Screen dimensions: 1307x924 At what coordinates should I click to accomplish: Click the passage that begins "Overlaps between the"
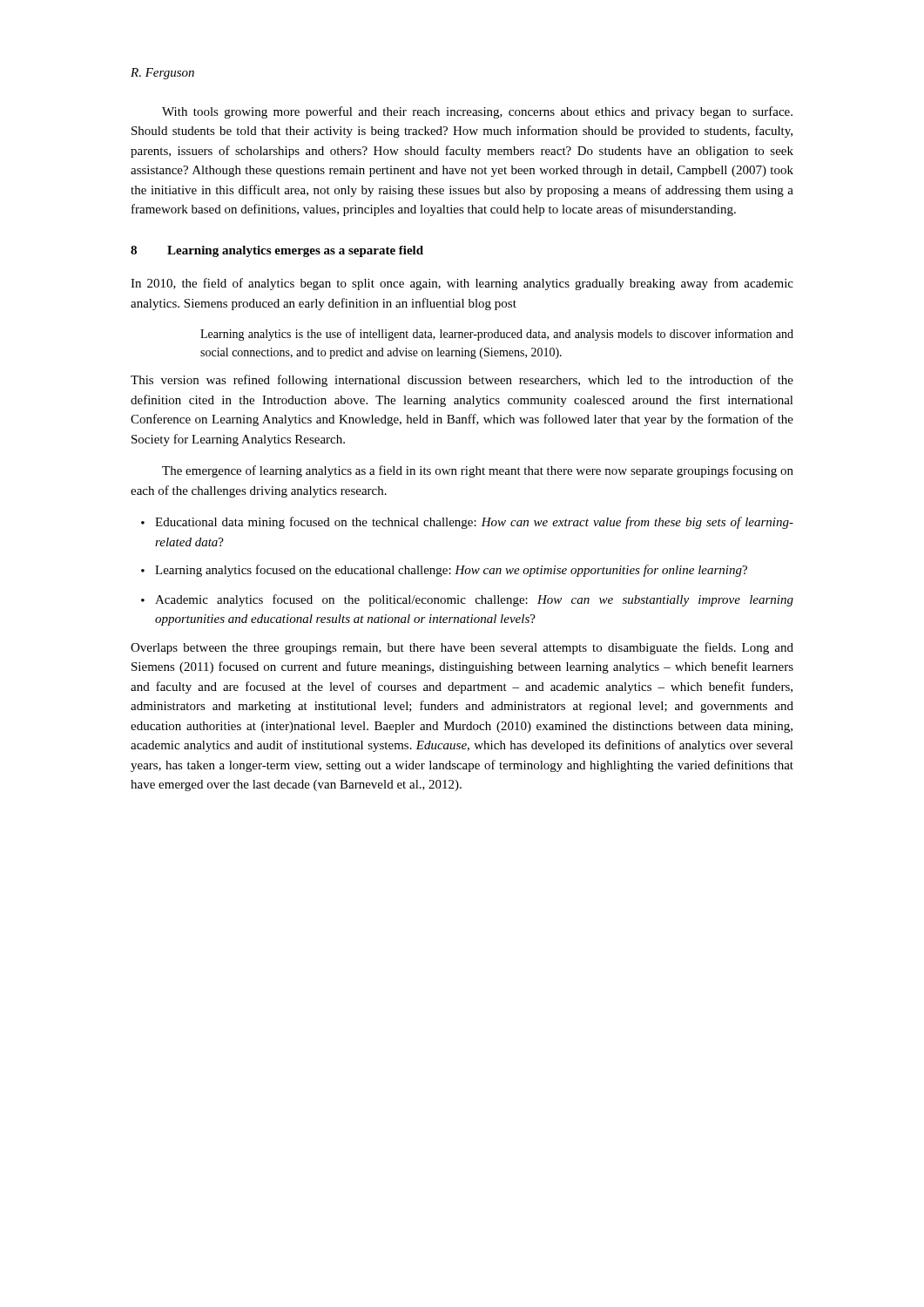pyautogui.click(x=462, y=716)
